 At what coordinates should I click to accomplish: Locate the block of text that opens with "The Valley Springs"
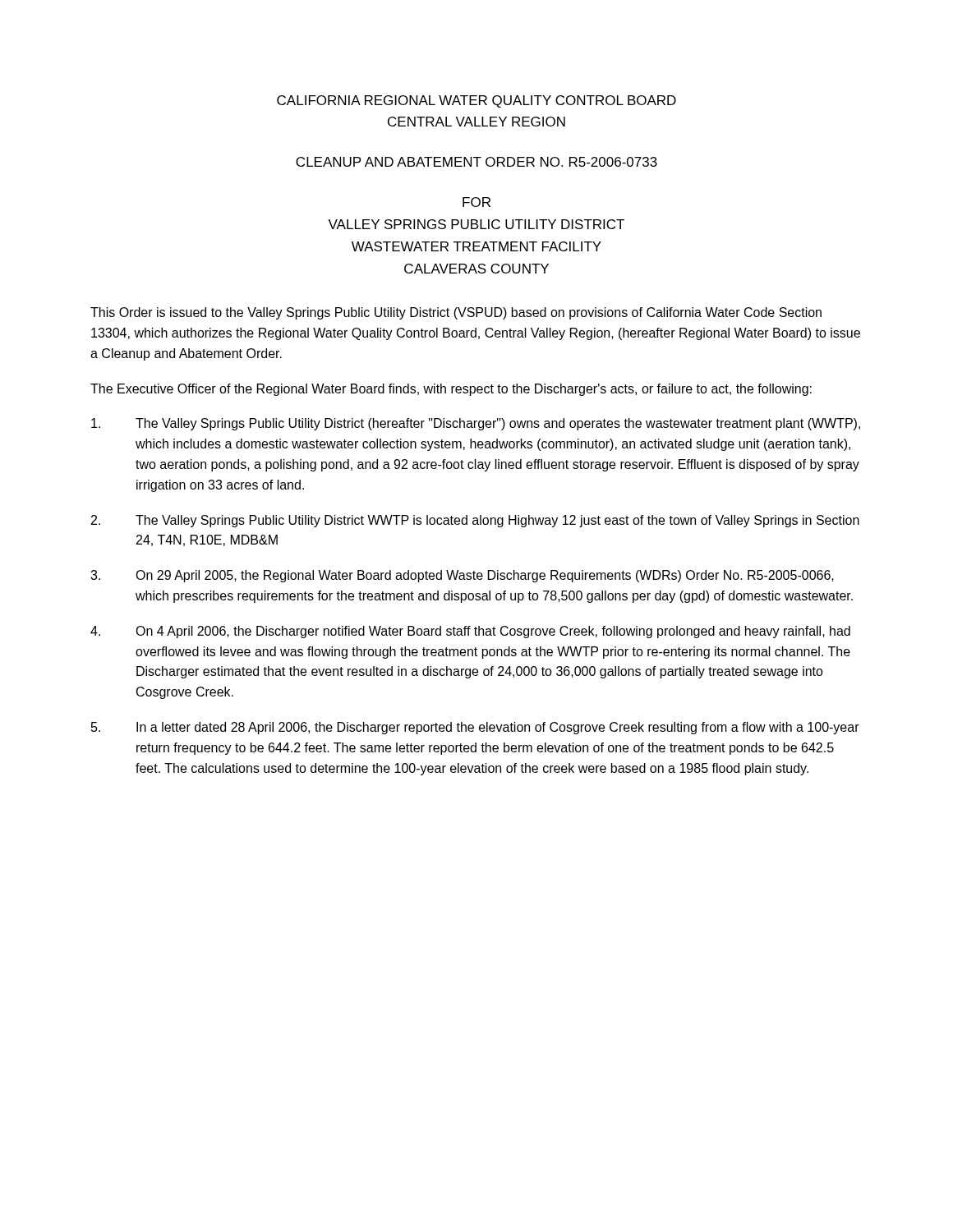click(x=476, y=455)
